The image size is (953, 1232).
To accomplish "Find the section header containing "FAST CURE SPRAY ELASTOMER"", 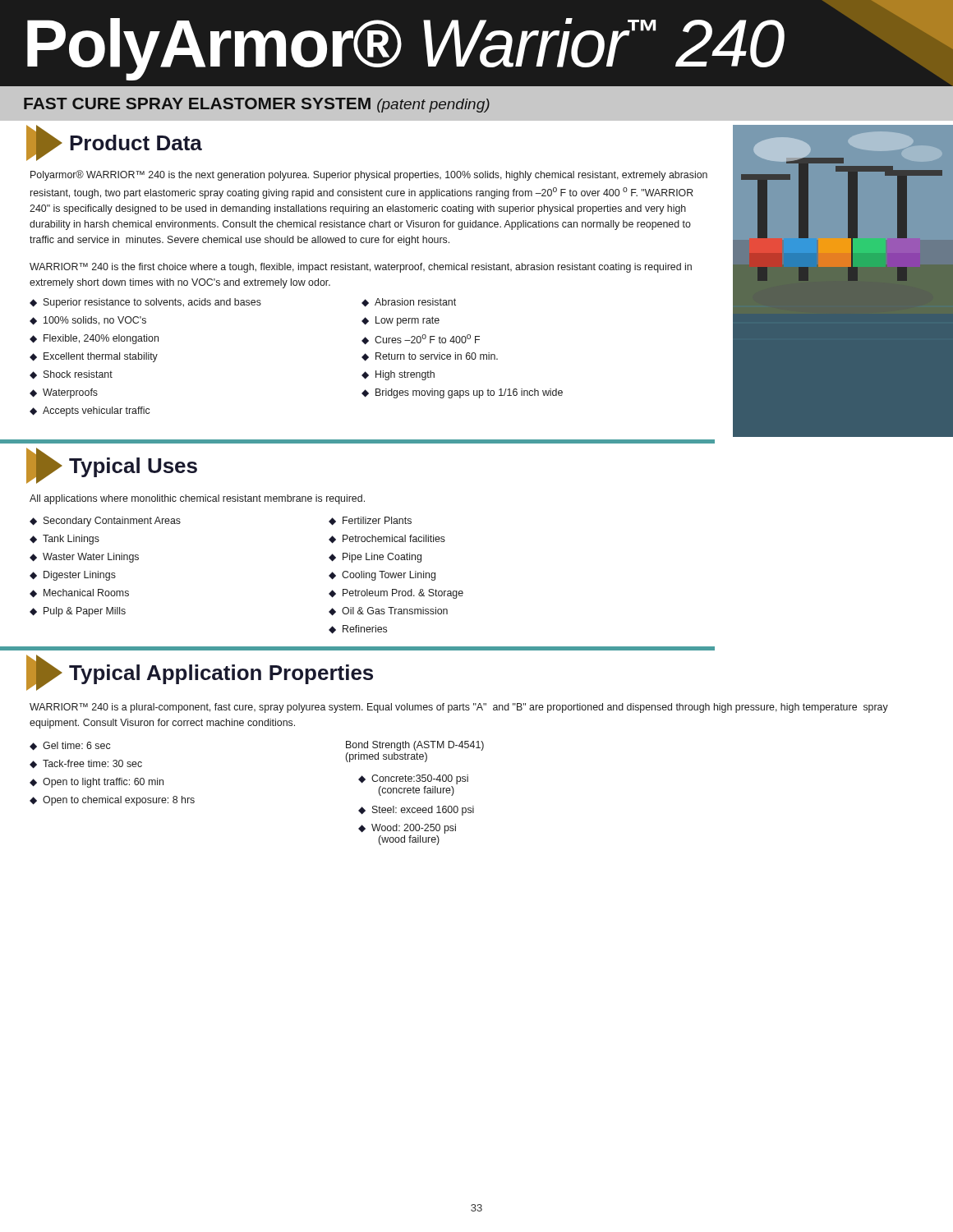I will [257, 103].
